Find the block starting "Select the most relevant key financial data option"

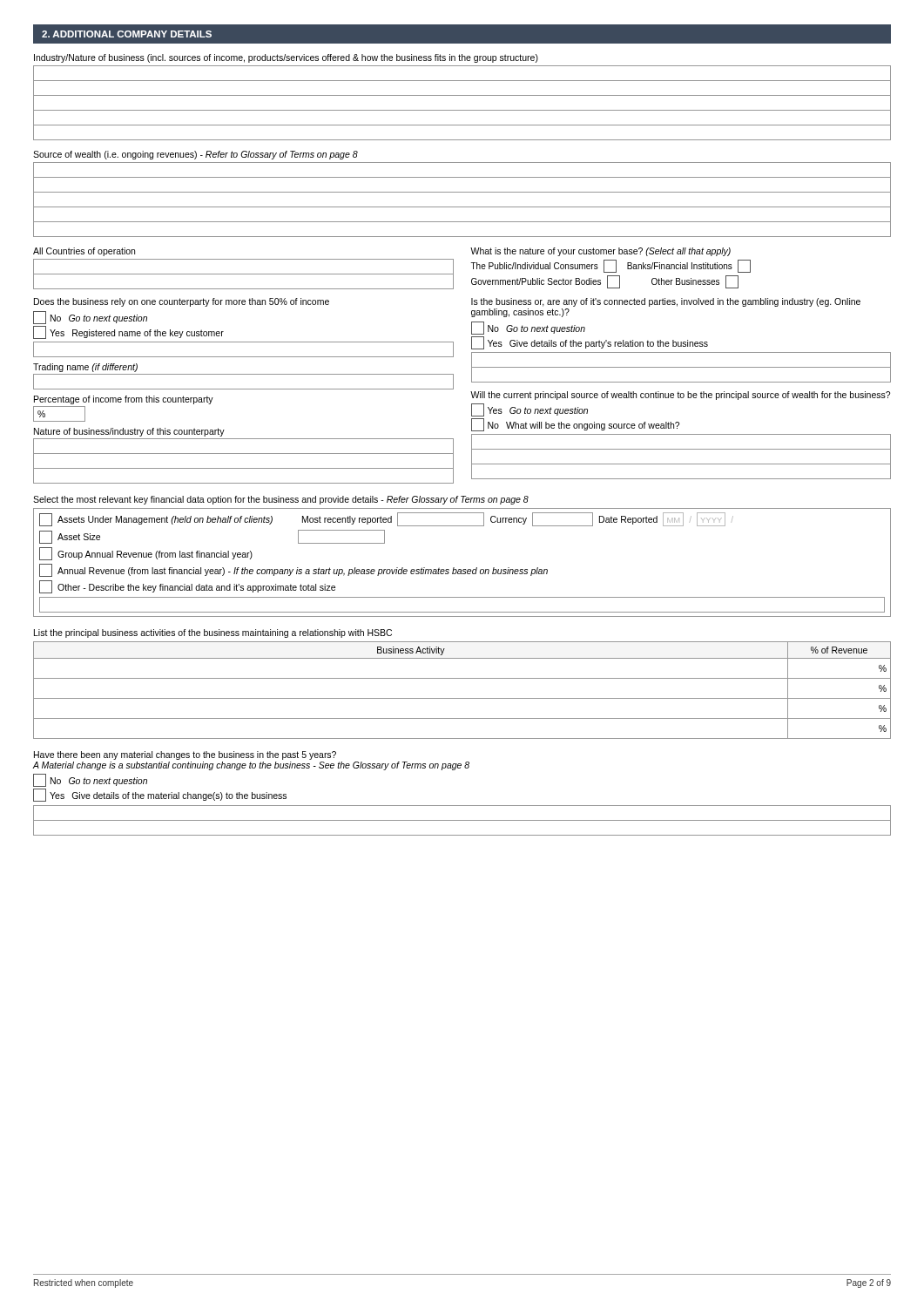coord(281,499)
